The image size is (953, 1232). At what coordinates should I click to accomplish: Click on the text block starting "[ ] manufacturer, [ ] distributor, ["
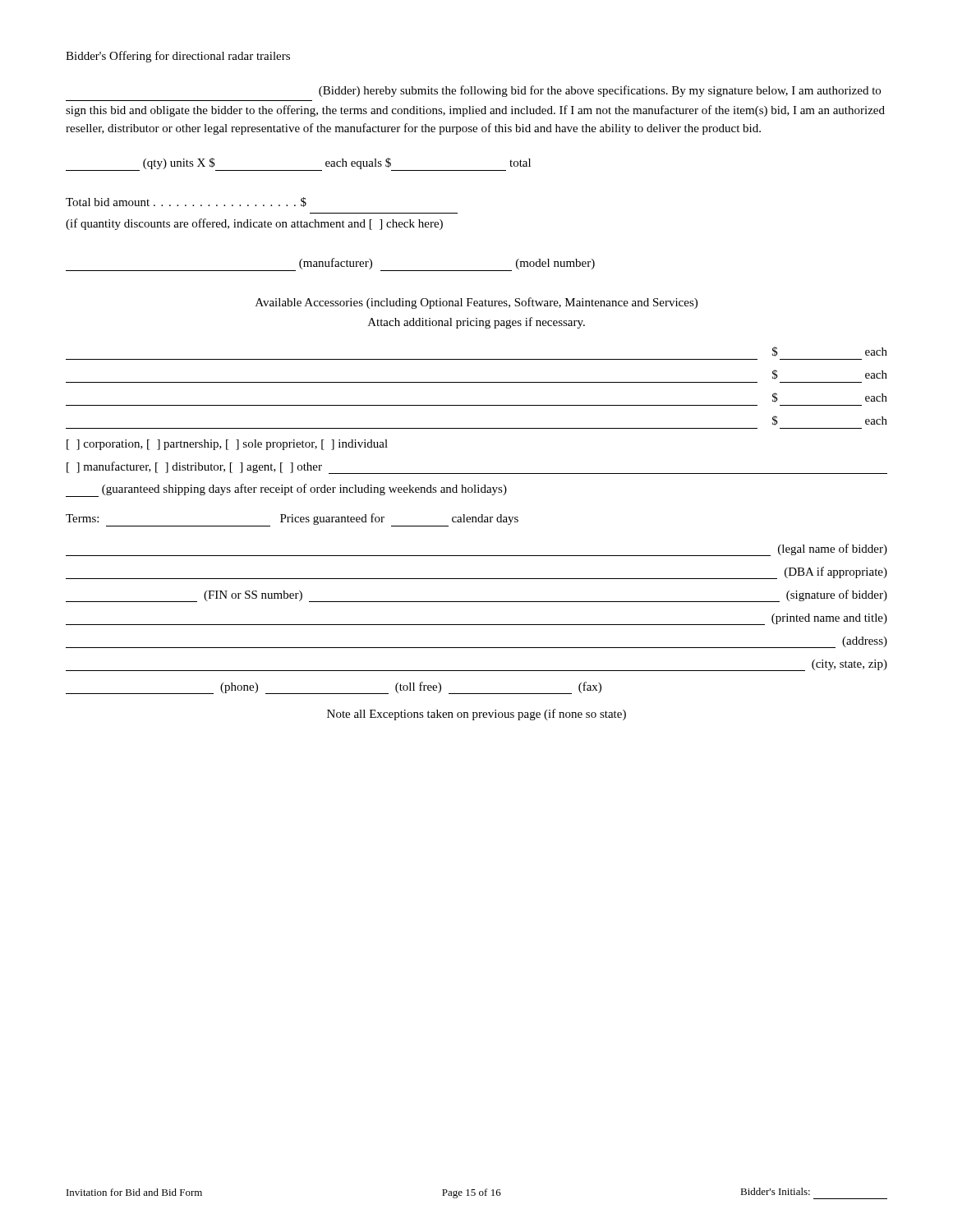[x=476, y=466]
